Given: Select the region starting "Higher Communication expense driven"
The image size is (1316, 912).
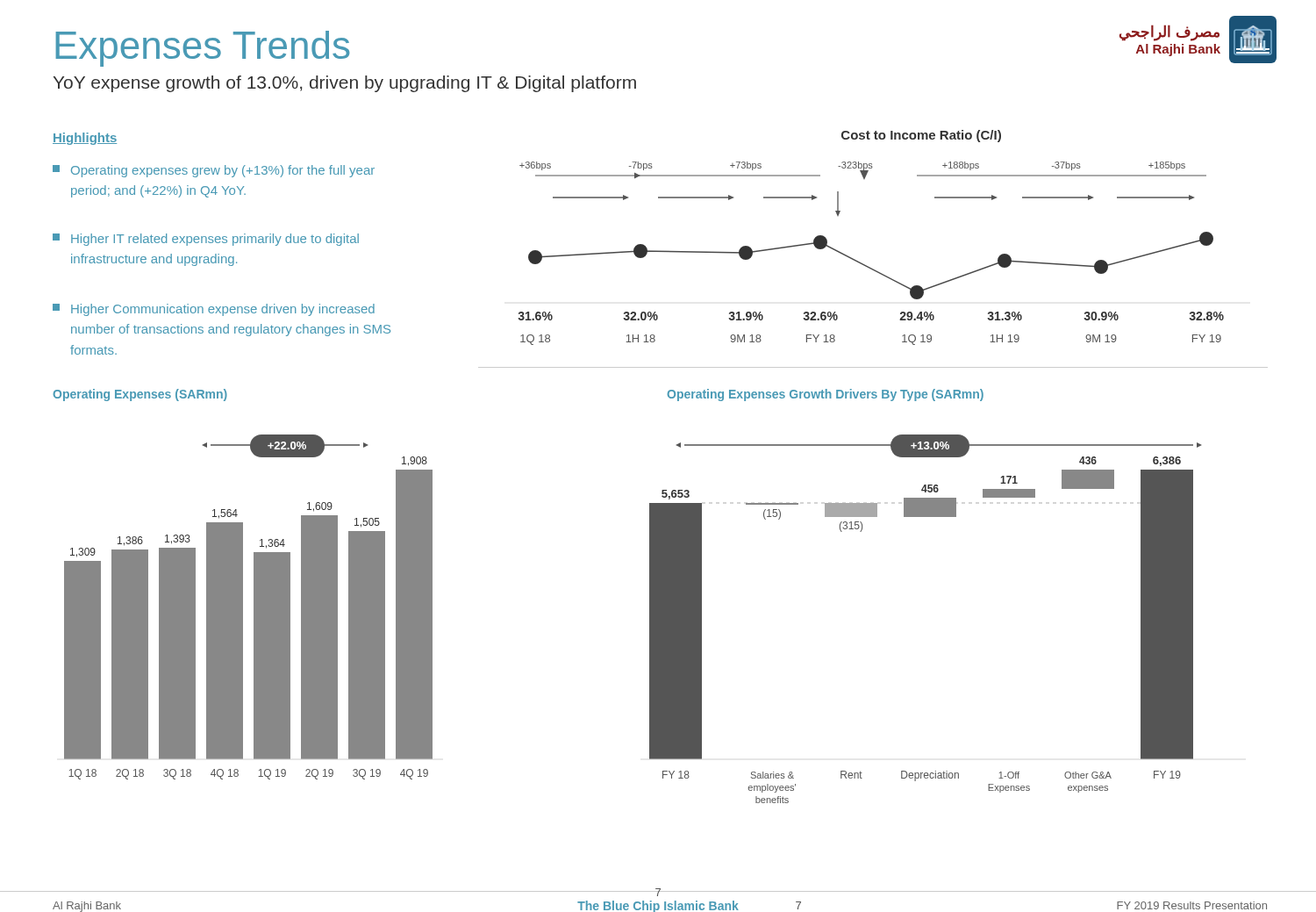Looking at the screenshot, I should pyautogui.click(x=224, y=329).
